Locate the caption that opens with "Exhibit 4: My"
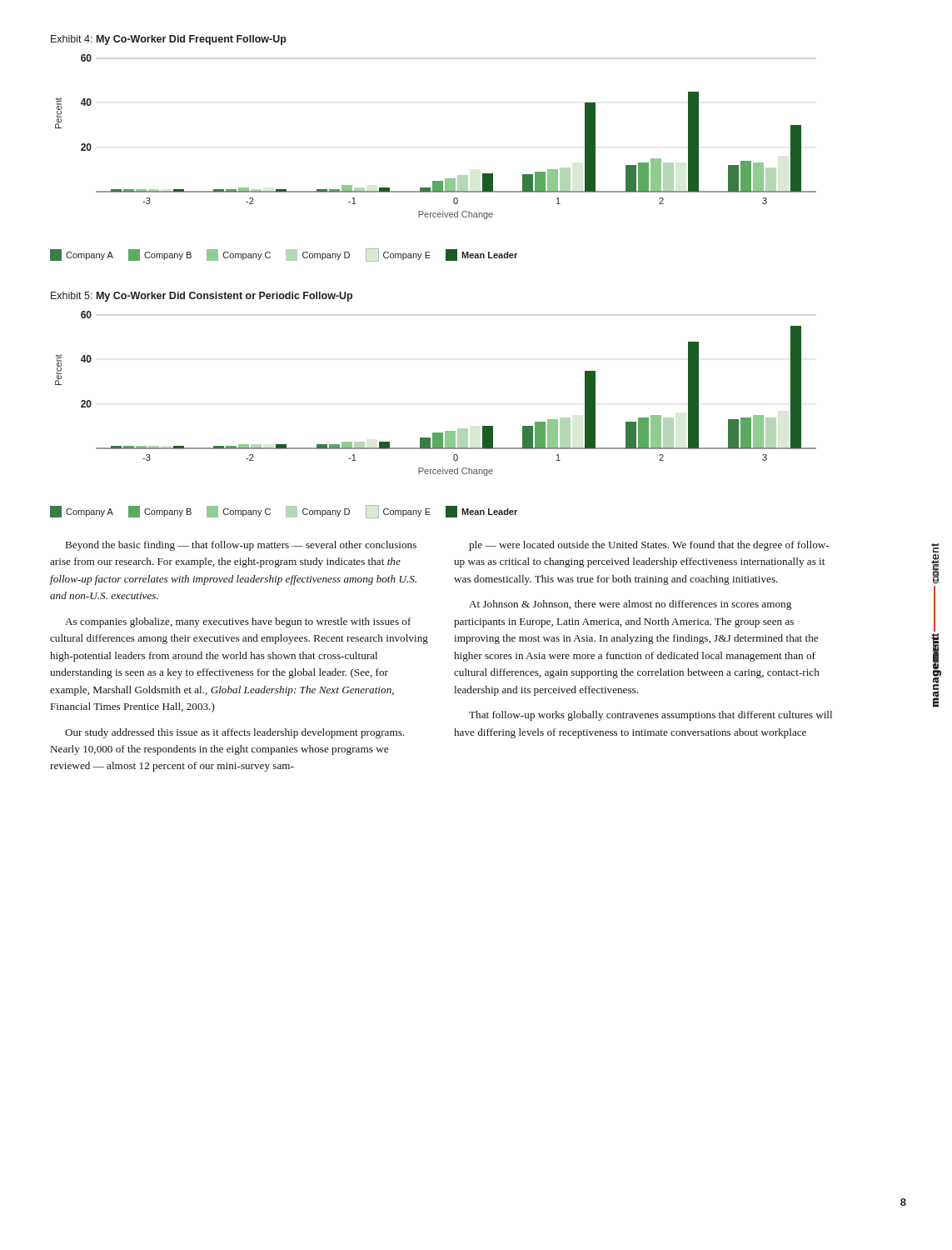Viewport: 952px width, 1250px height. coord(168,39)
